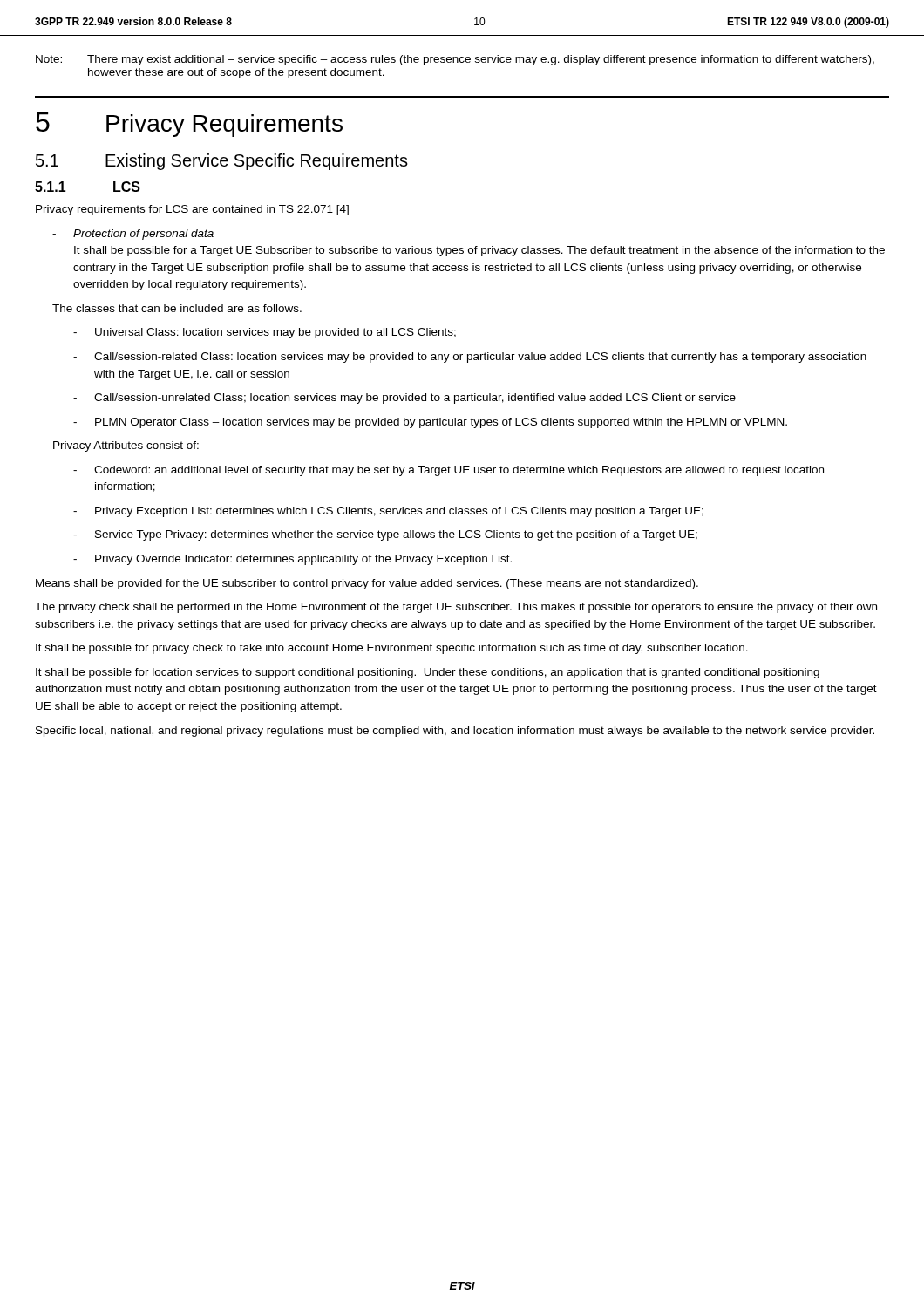Locate the region starting "Specific local, national, and regional privacy regulations"
924x1308 pixels.
pos(455,730)
